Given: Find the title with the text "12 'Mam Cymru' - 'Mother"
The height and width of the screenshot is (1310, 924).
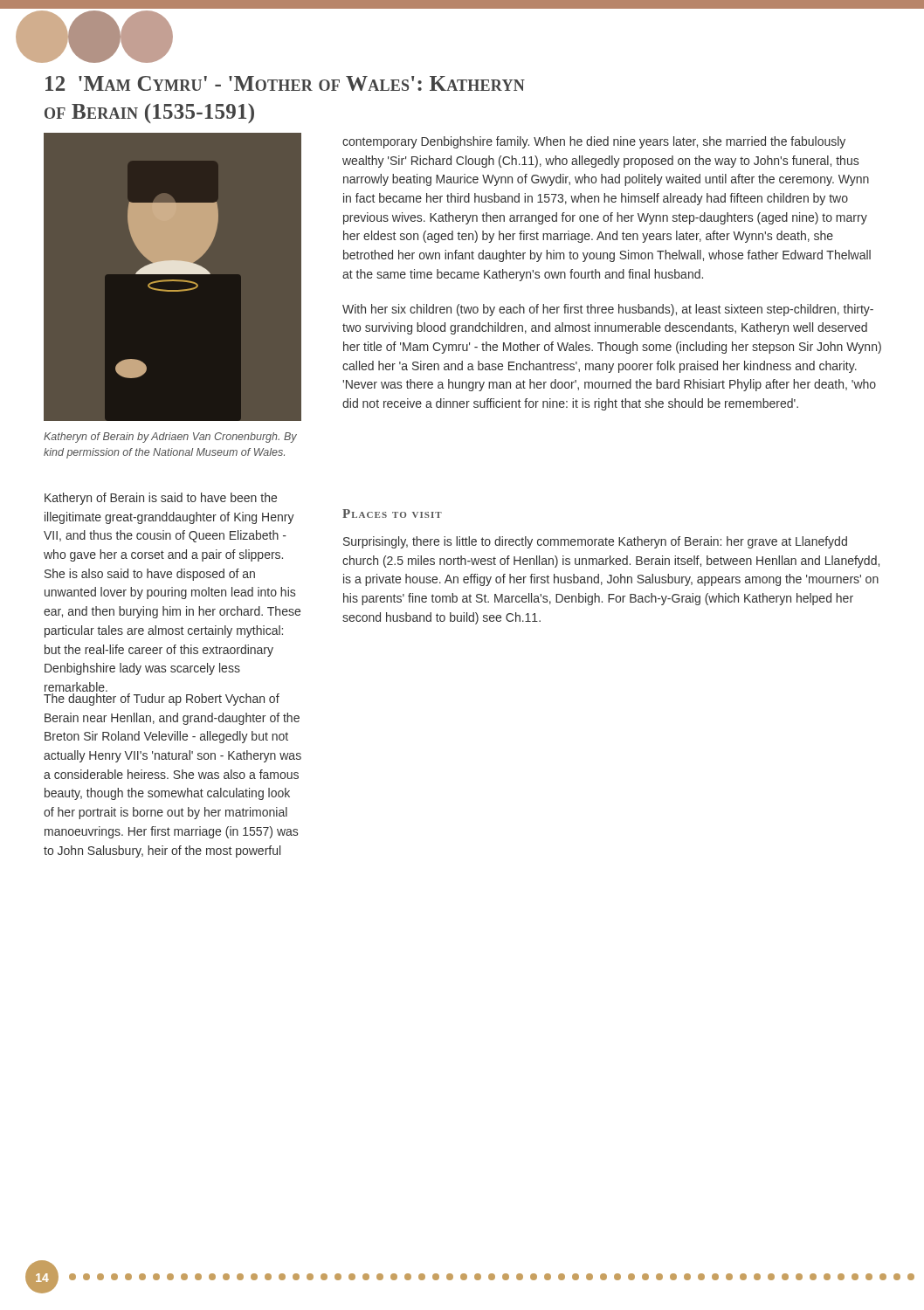Looking at the screenshot, I should (x=284, y=97).
